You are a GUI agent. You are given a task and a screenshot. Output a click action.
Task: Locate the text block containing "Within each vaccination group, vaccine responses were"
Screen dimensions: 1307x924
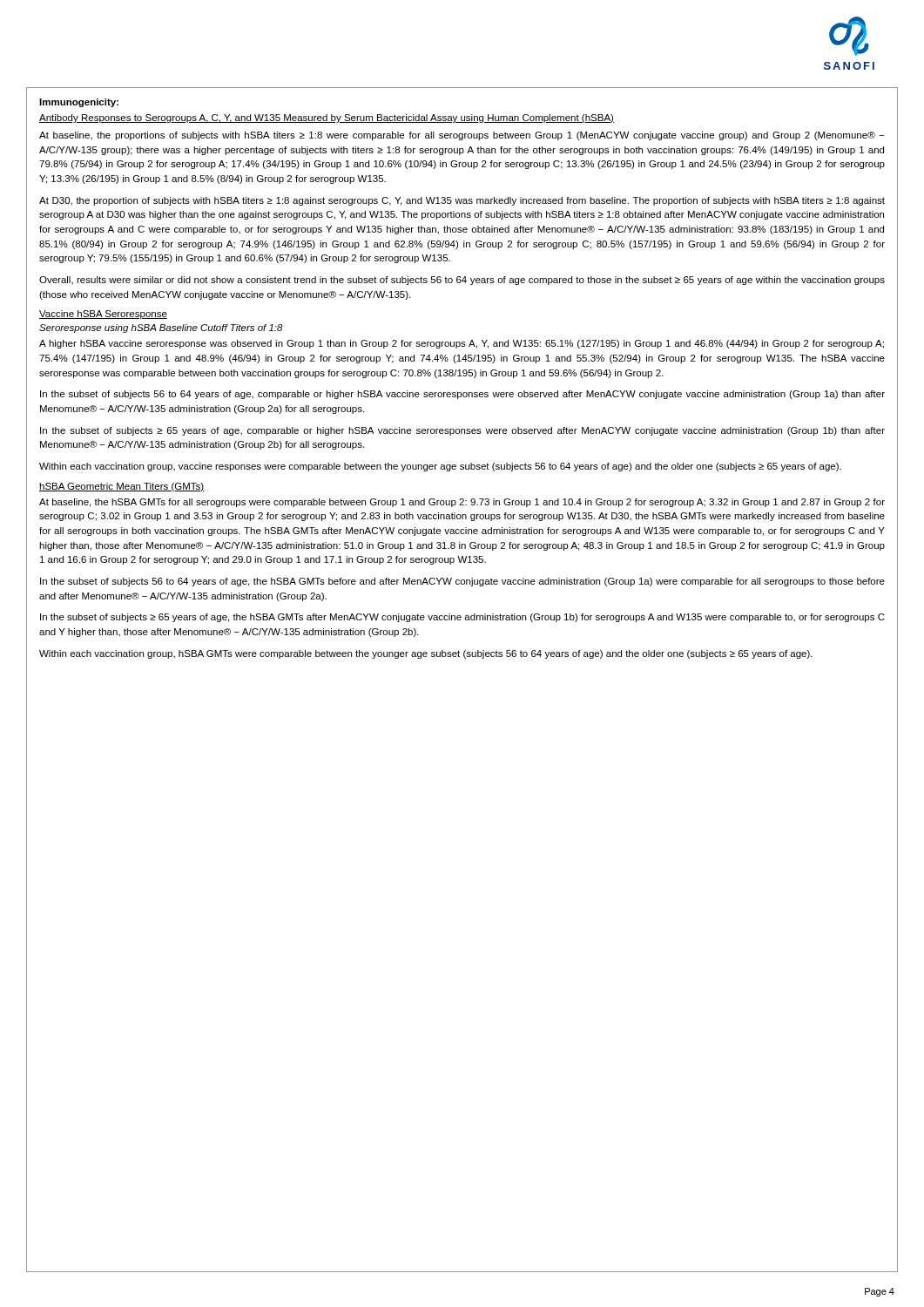[441, 466]
